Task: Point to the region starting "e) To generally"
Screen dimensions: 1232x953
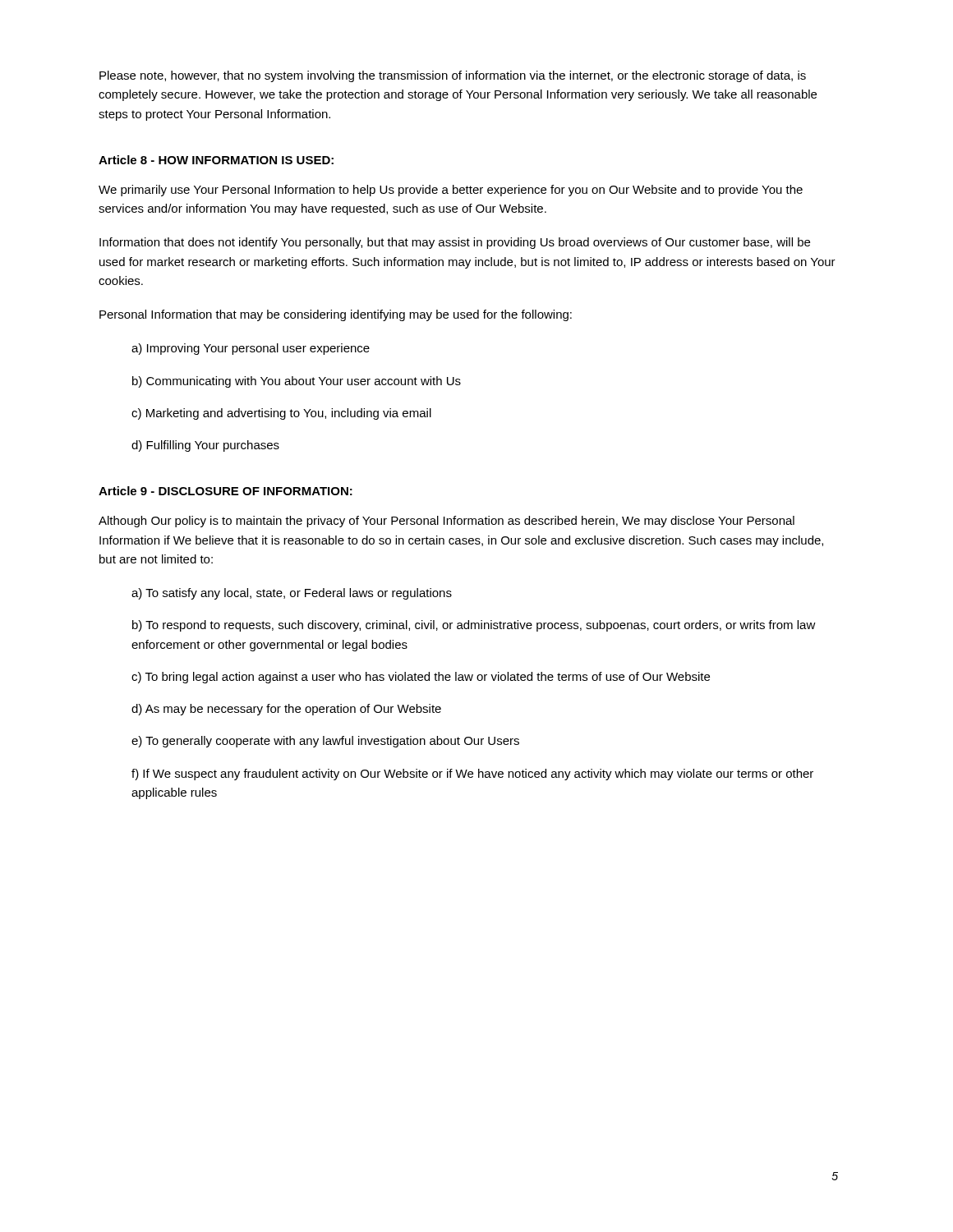Action: click(x=325, y=741)
